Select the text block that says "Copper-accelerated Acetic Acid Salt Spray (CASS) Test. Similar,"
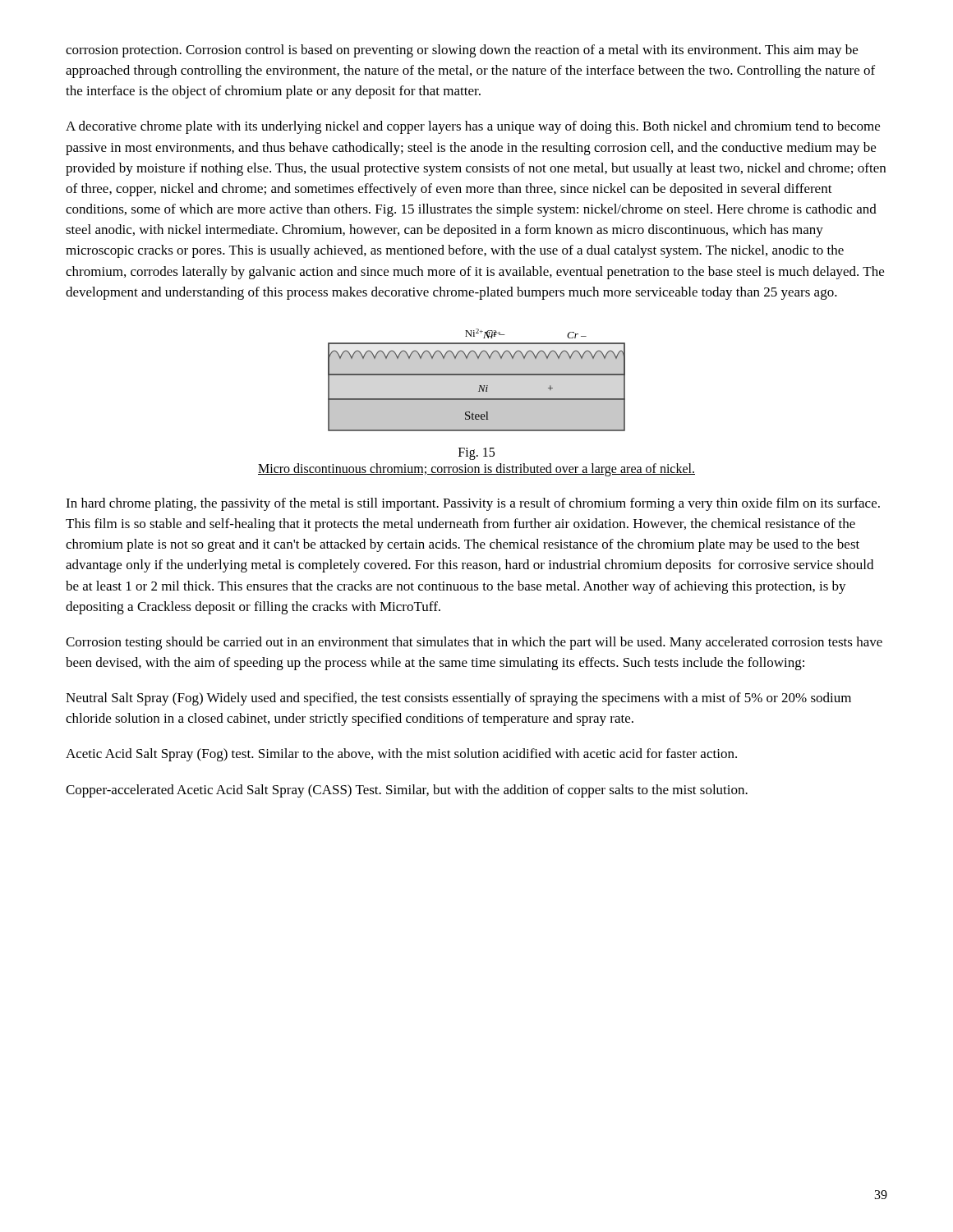Image resolution: width=953 pixels, height=1232 pixels. coord(407,789)
